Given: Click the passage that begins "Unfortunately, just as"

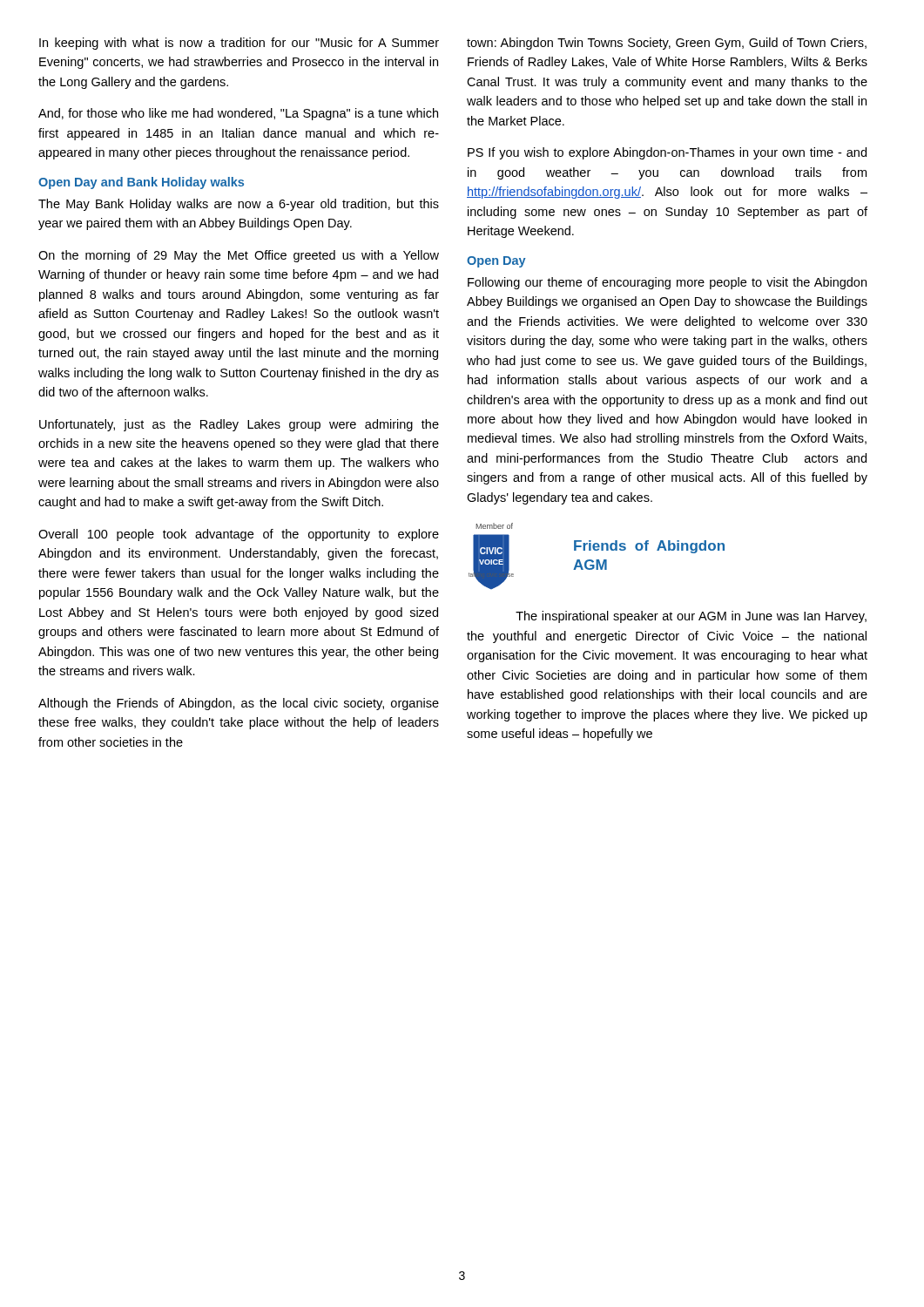Looking at the screenshot, I should 239,463.
